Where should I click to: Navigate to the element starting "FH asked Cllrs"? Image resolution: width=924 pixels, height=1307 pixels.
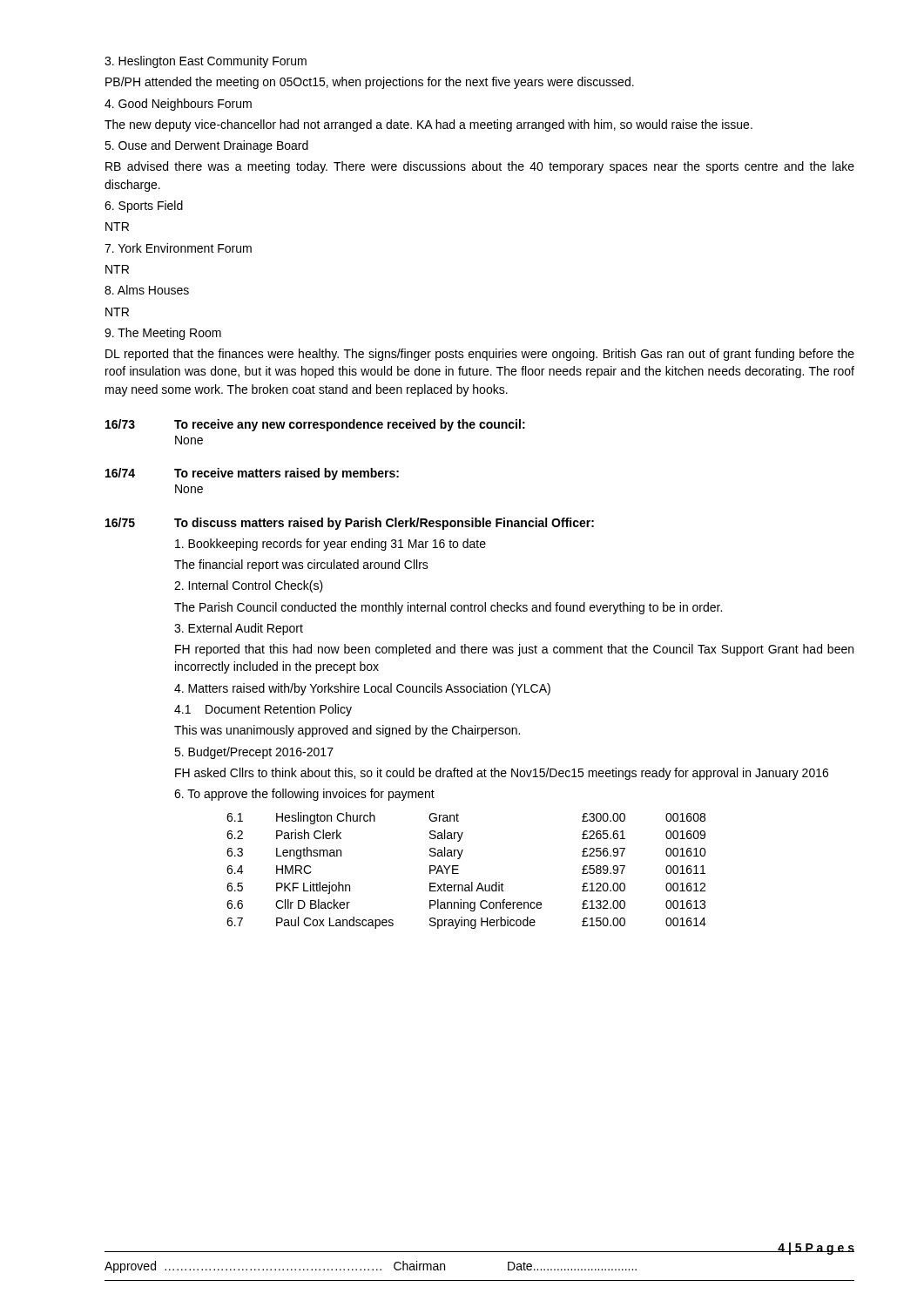tap(502, 773)
